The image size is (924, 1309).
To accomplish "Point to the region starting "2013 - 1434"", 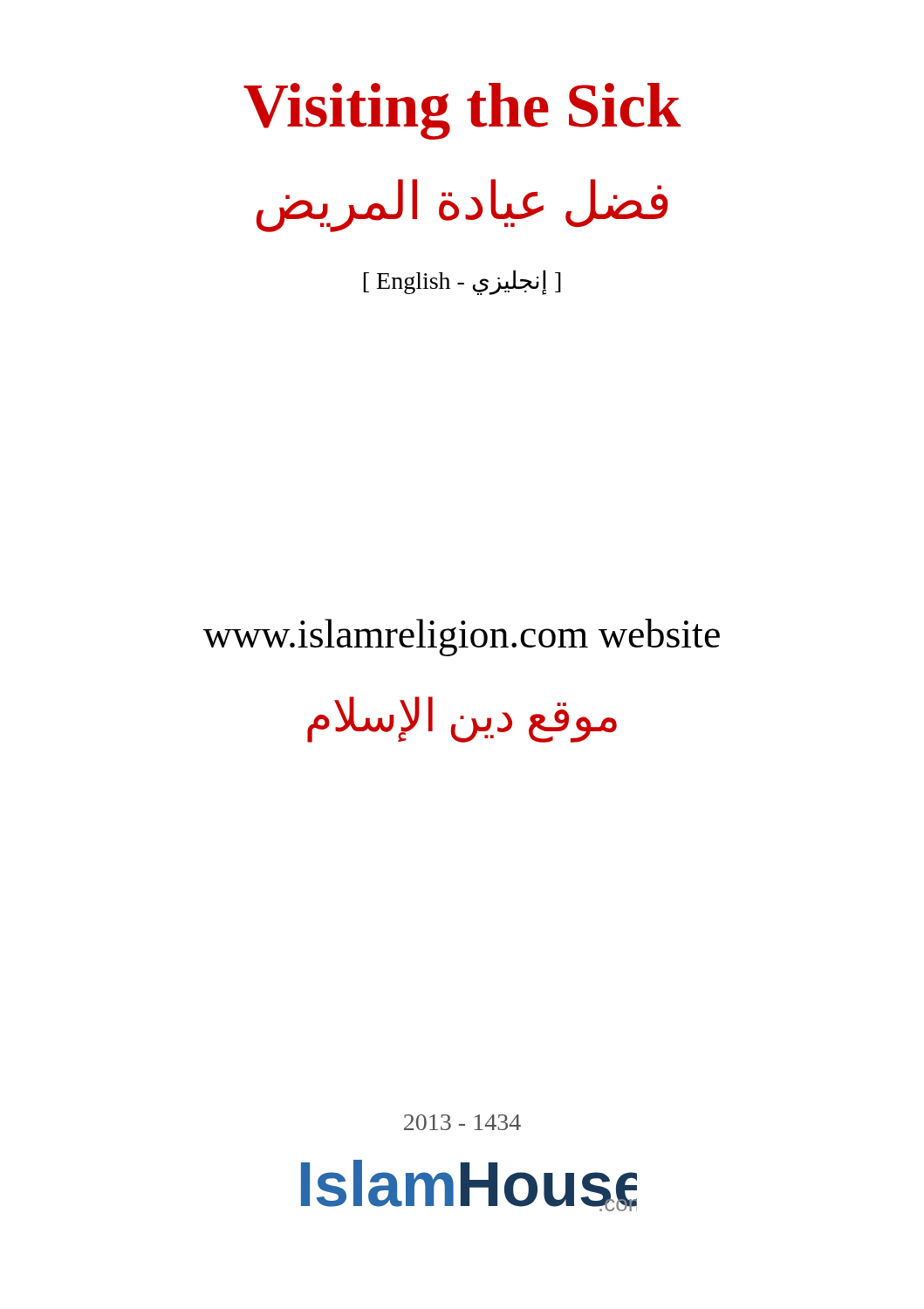I will click(x=462, y=1122).
